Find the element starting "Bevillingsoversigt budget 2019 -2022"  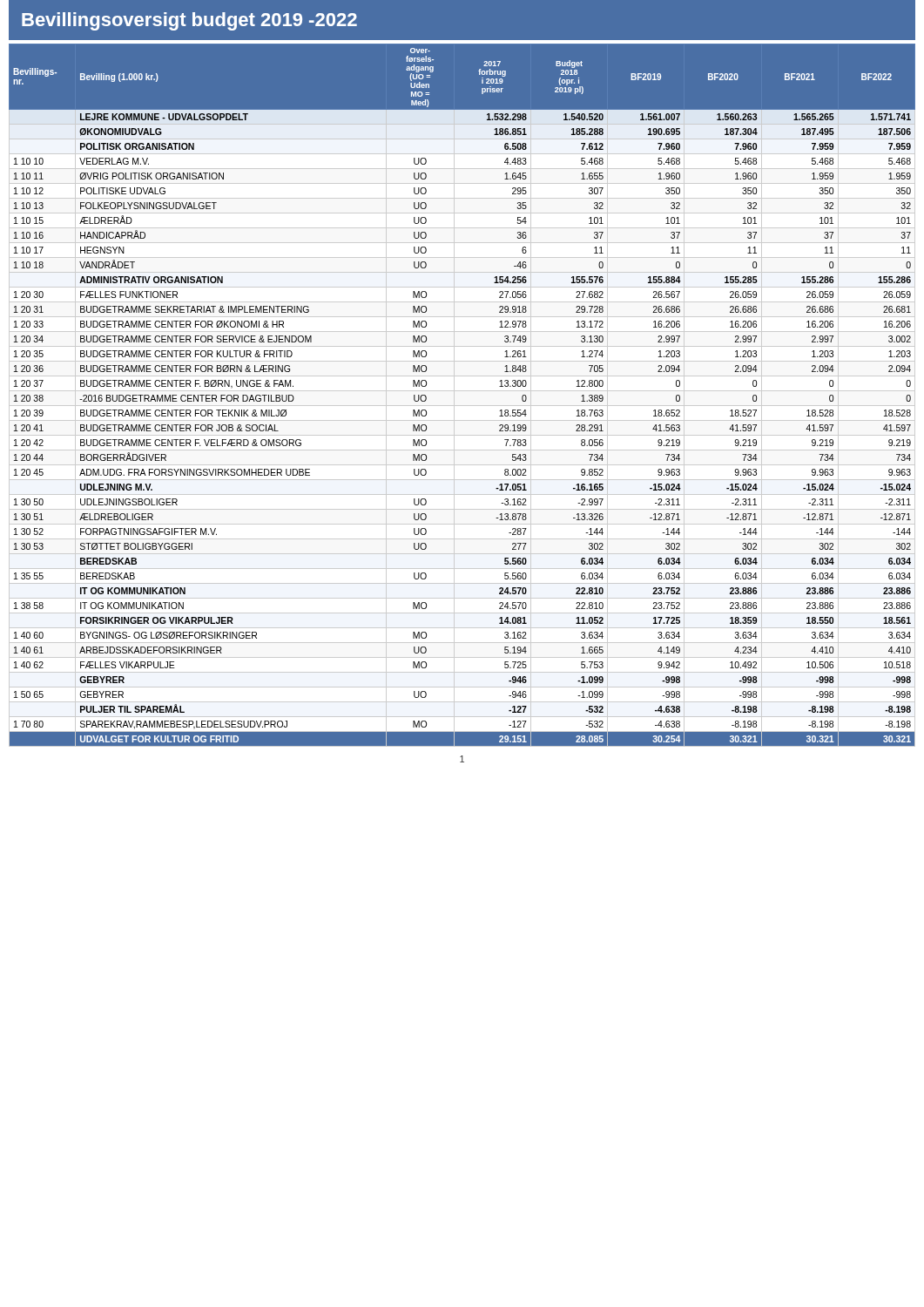[x=189, y=20]
